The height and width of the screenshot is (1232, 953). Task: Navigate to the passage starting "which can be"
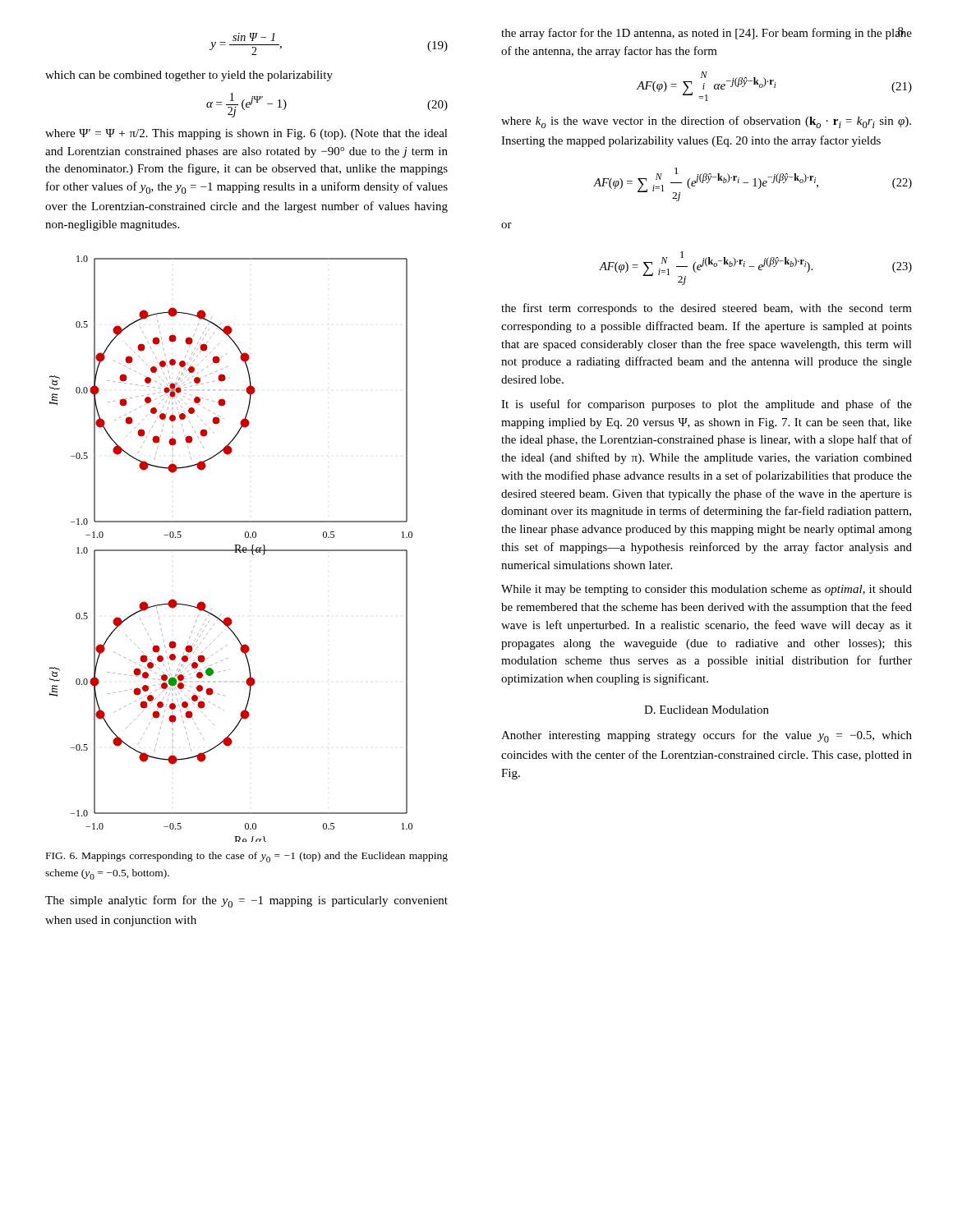pyautogui.click(x=189, y=75)
